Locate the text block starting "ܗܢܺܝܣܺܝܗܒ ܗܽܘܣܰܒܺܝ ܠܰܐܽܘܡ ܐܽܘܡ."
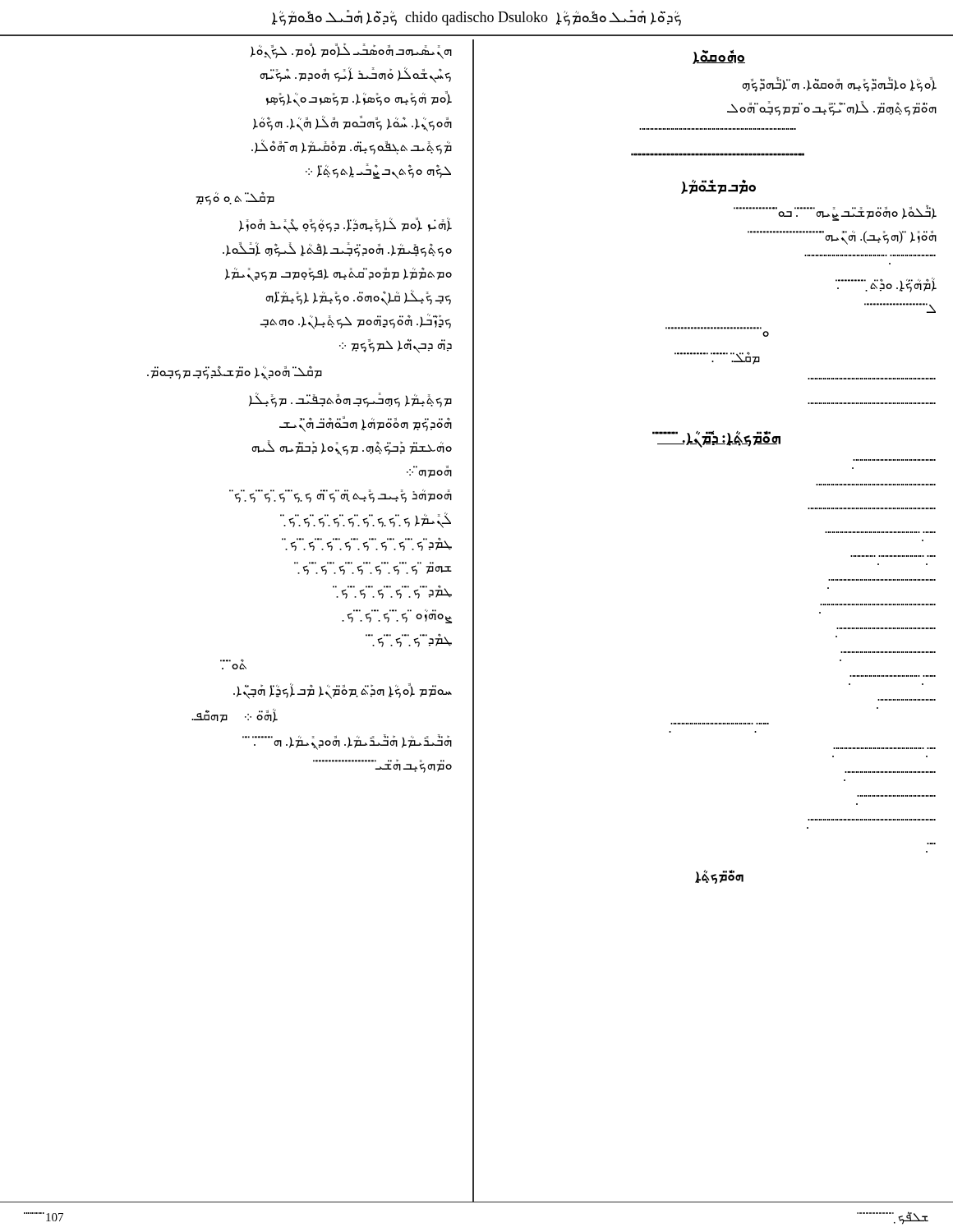The image size is (953, 1232). coord(351,51)
